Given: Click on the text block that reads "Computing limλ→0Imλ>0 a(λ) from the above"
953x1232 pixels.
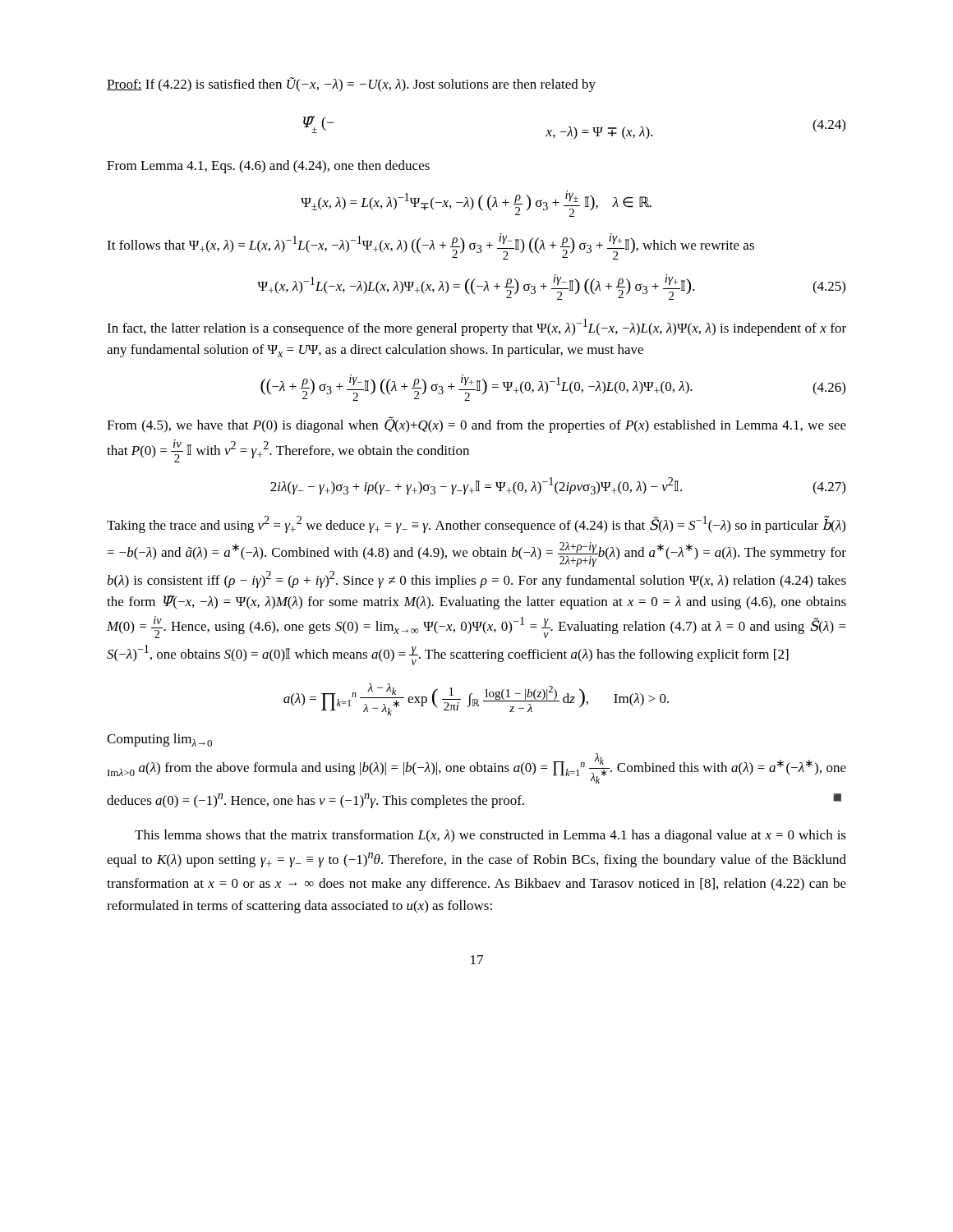Looking at the screenshot, I should (x=476, y=770).
